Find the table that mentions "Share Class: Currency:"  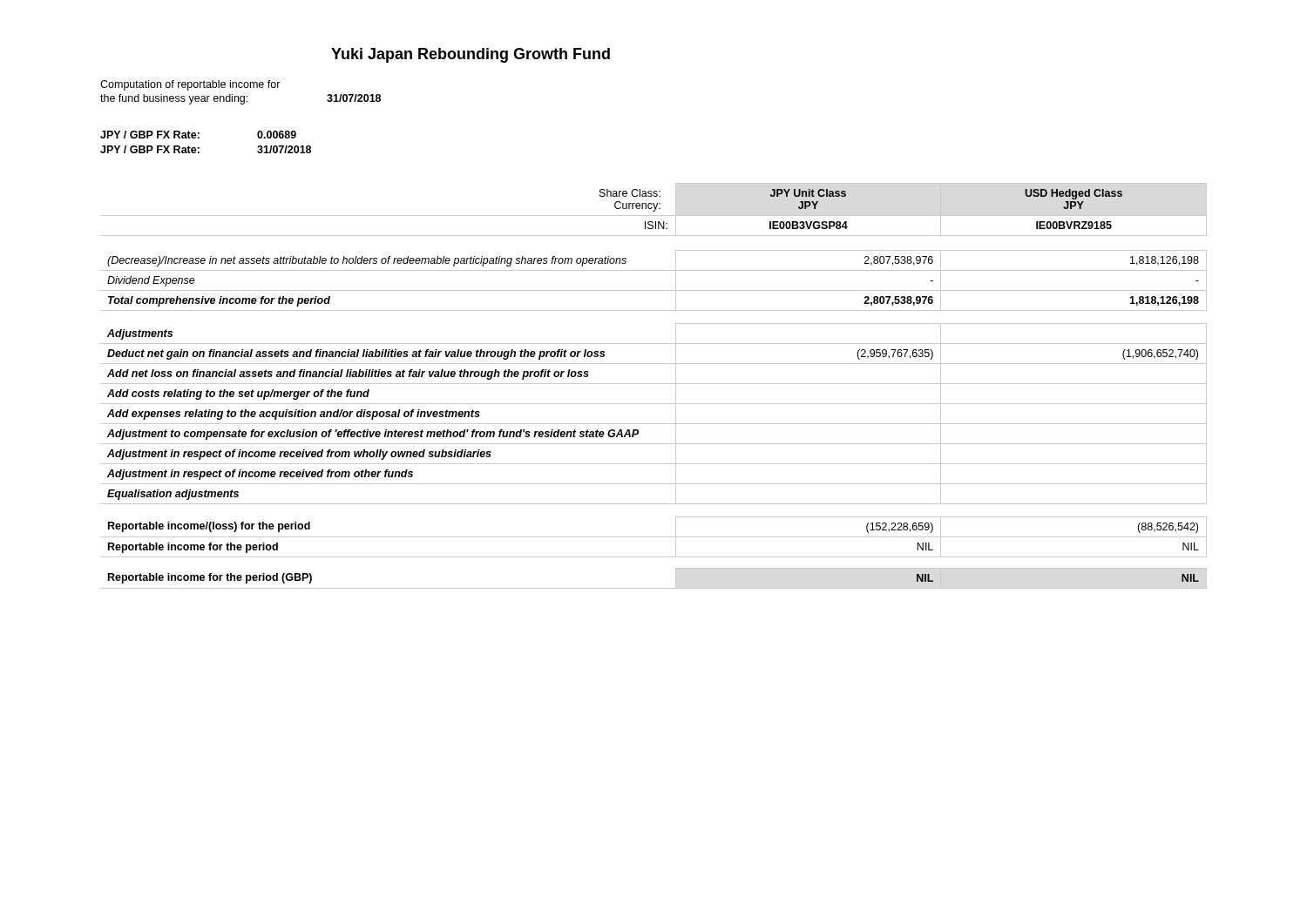tap(654, 392)
